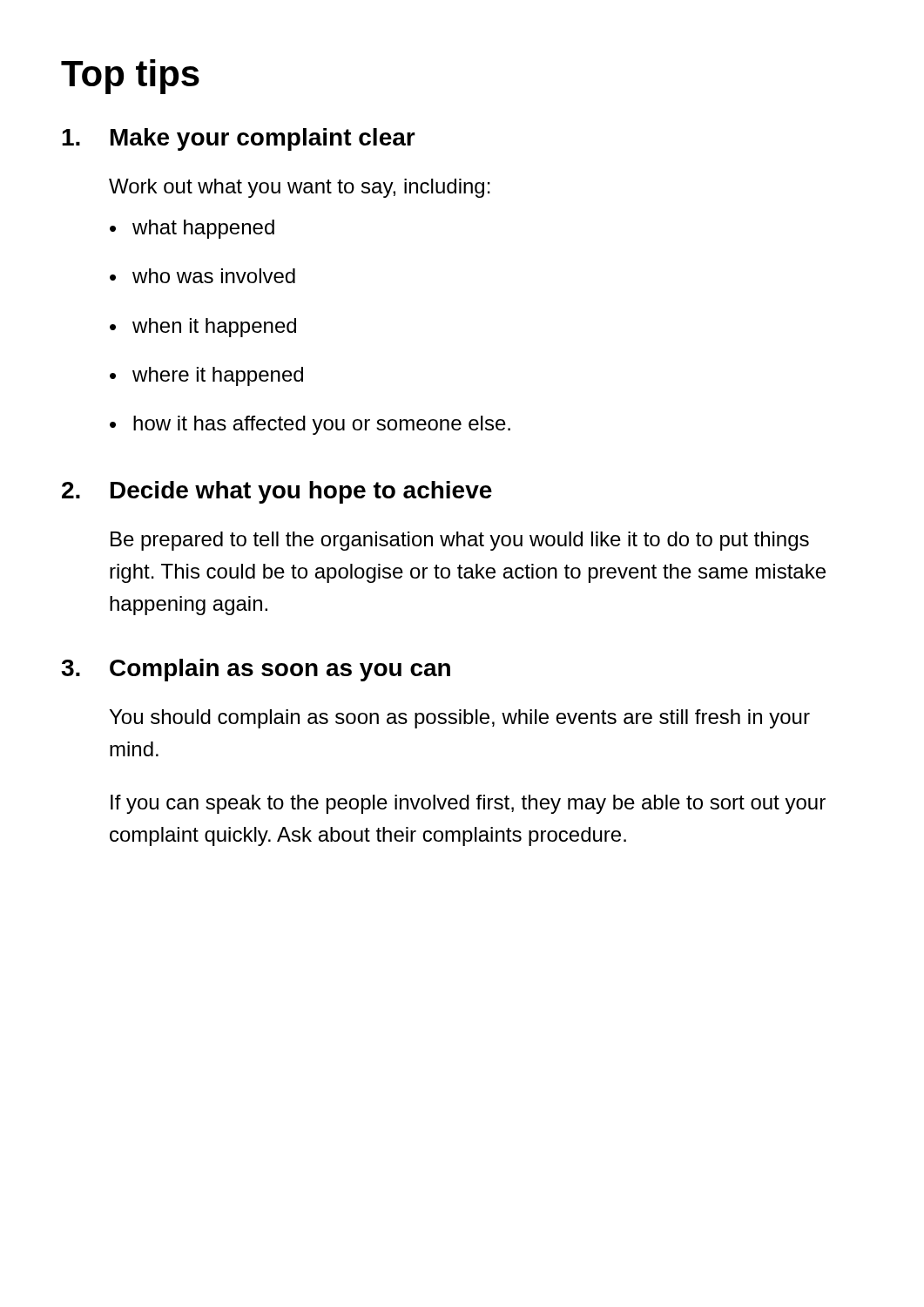Locate the title with the text "Top tips"

(x=131, y=74)
